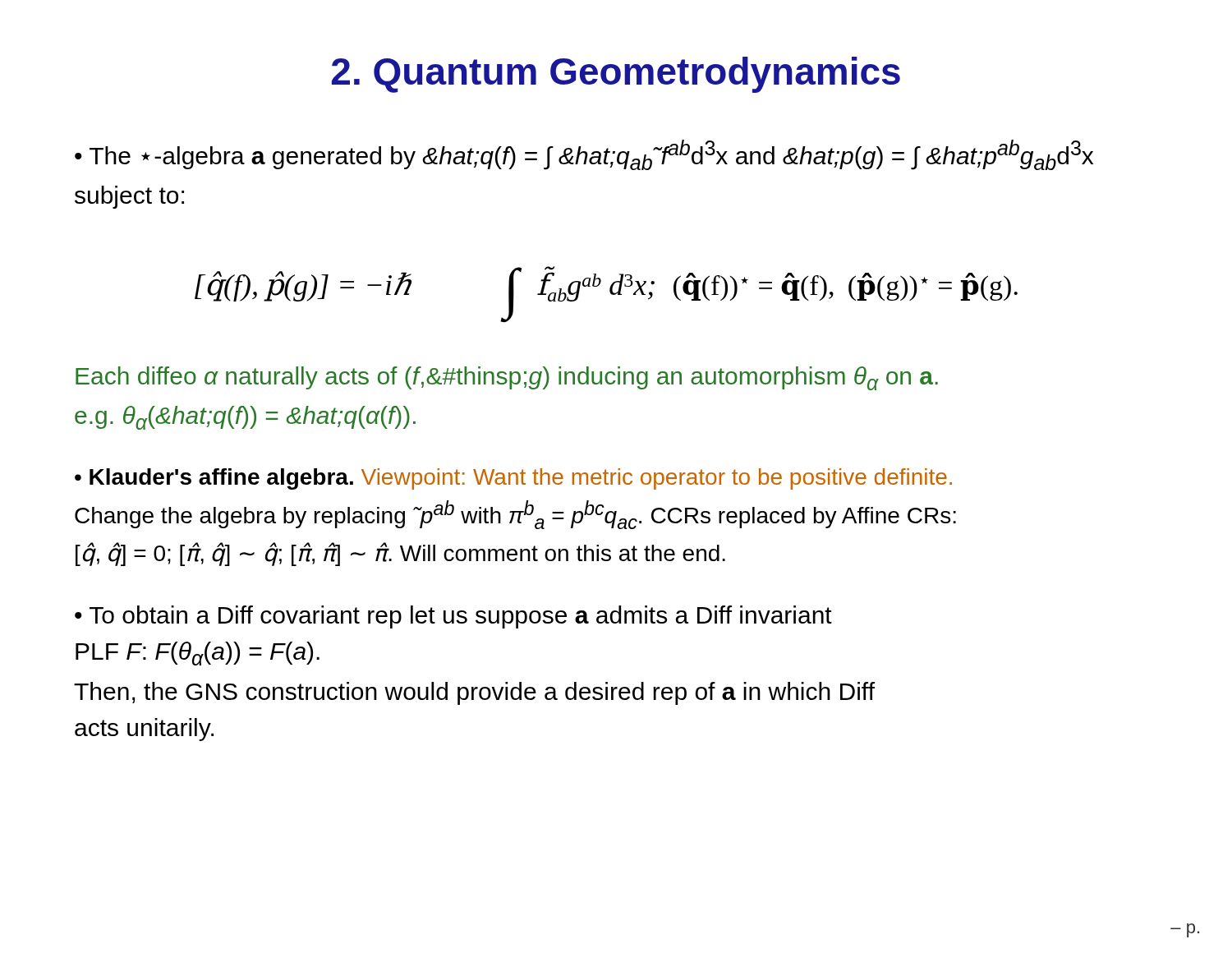Select the passage starting "Each diffeo α naturally acts of (f,&#thinsp;g)"
Viewport: 1232px width, 953px height.
click(507, 398)
